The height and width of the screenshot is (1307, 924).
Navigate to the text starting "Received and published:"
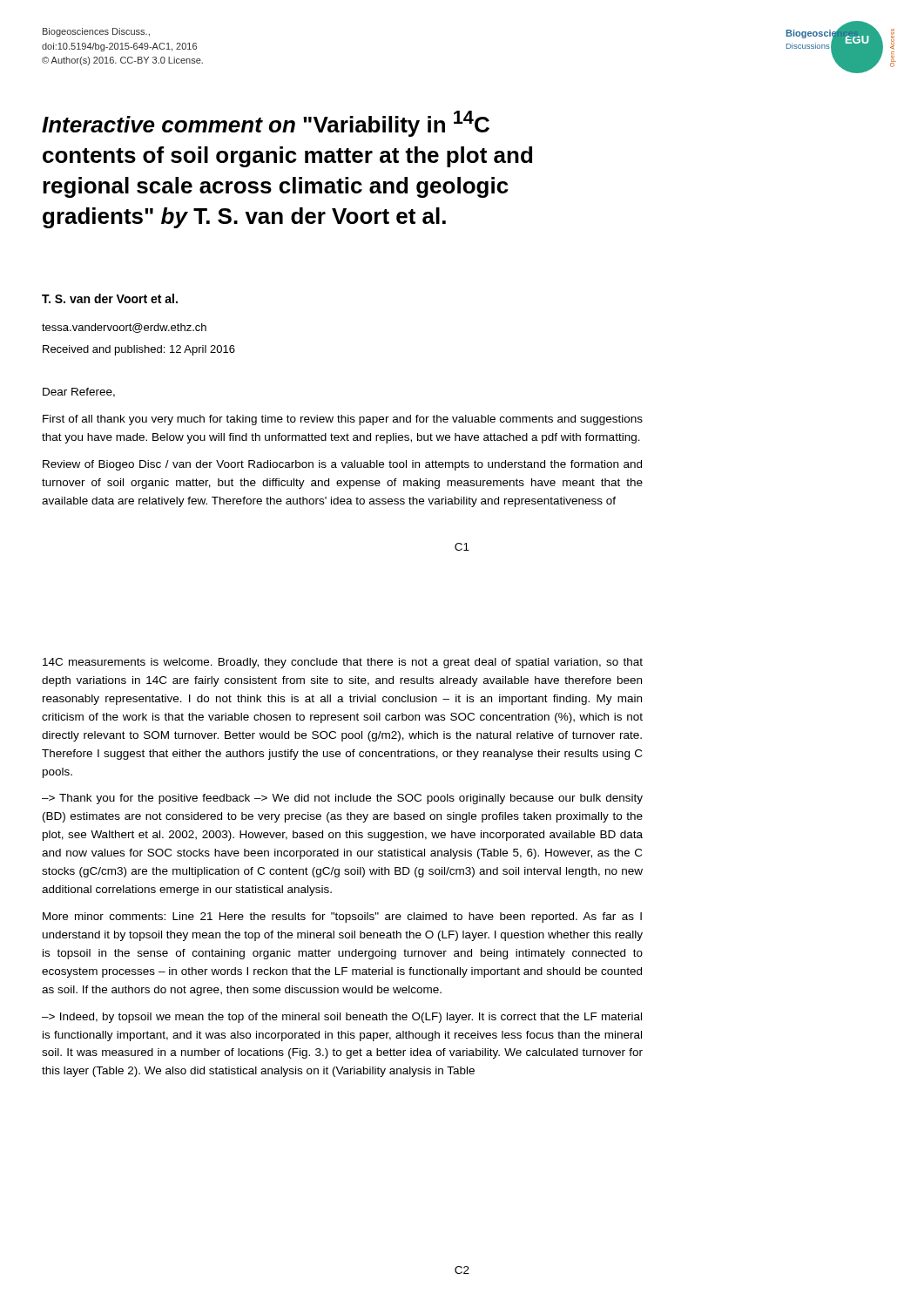(x=139, y=350)
